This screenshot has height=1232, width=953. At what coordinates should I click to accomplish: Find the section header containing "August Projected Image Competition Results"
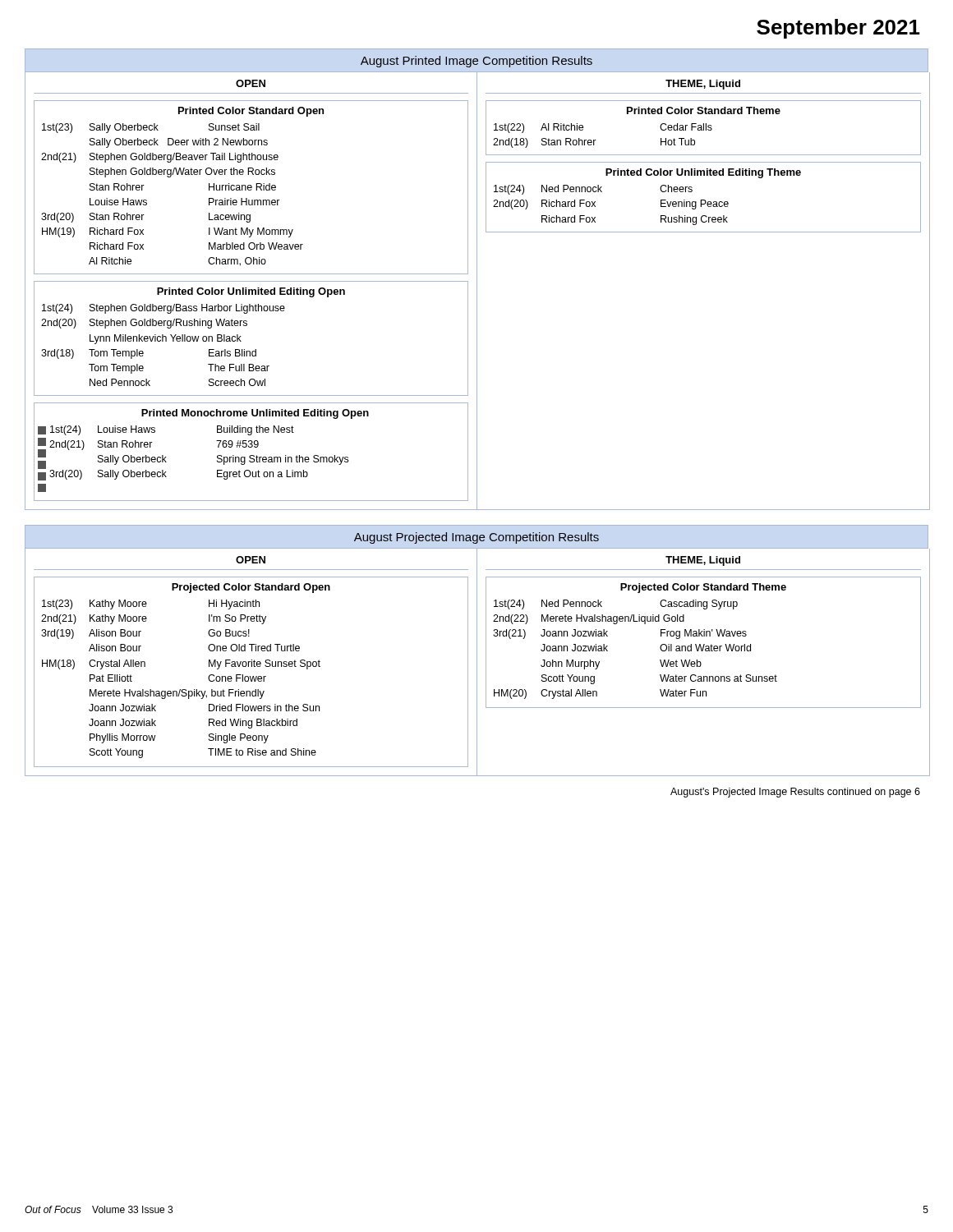pos(476,537)
